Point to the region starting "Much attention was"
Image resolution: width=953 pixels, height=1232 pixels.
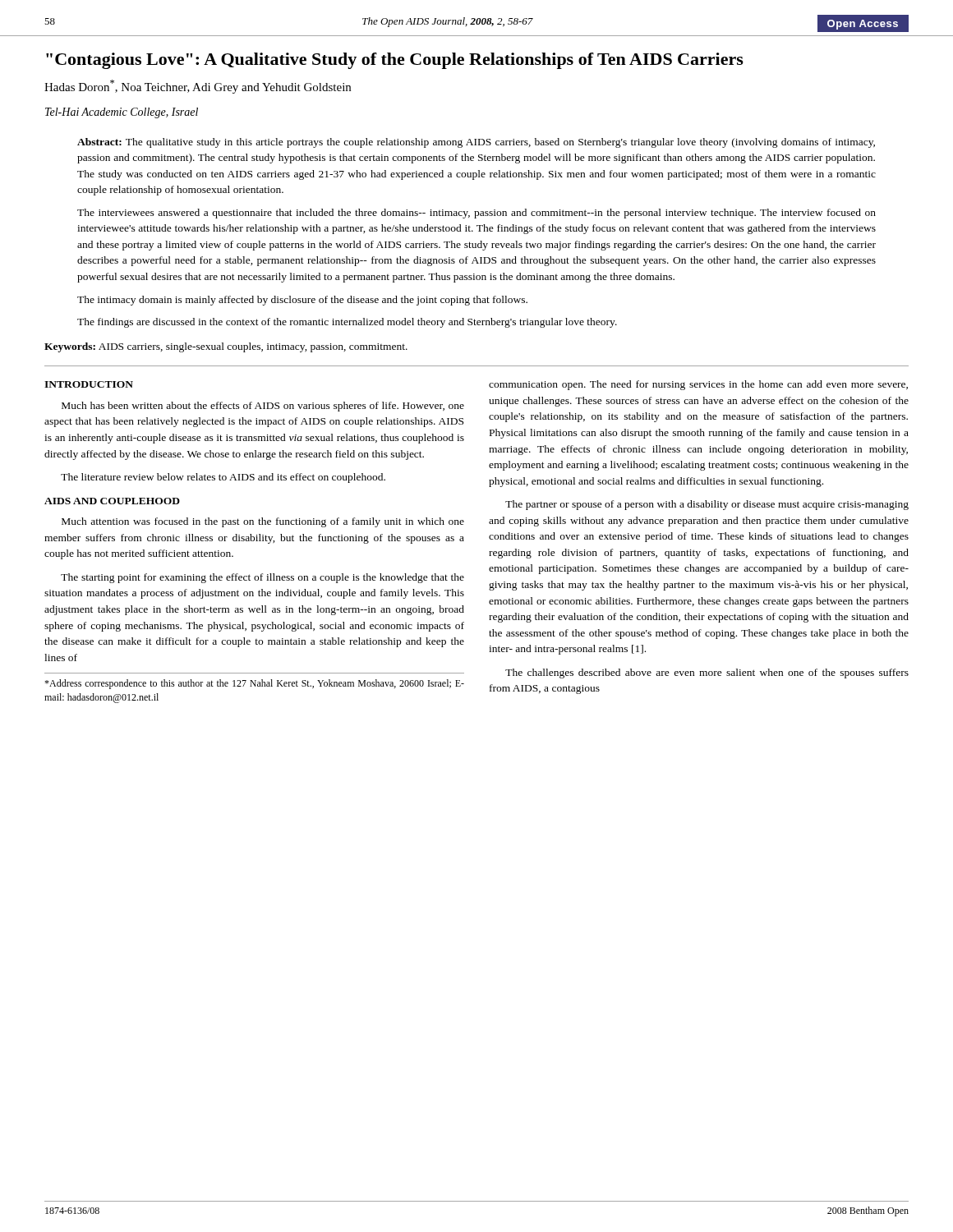click(254, 590)
